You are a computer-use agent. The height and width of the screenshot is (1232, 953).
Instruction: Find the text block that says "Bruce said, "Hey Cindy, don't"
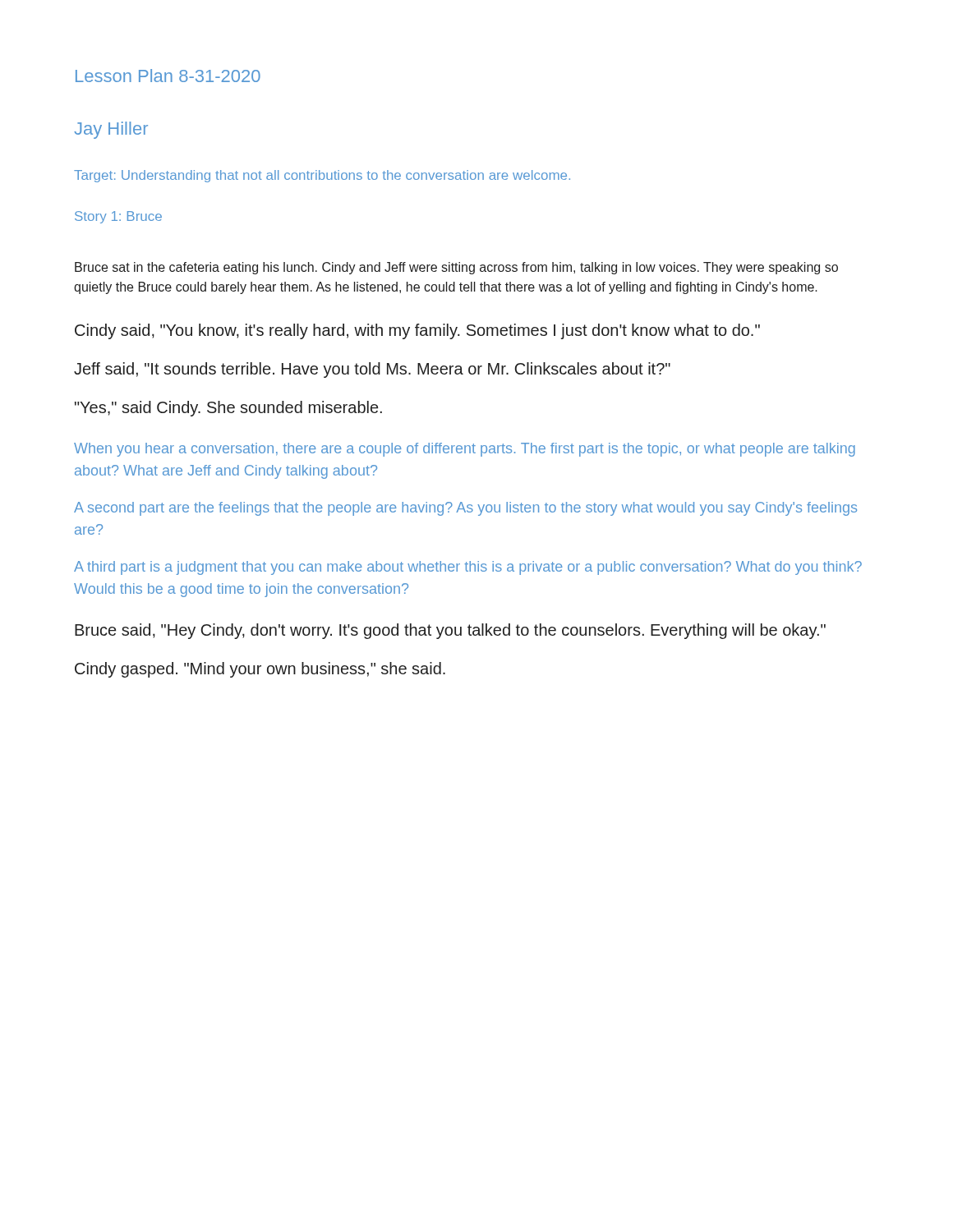tap(476, 630)
